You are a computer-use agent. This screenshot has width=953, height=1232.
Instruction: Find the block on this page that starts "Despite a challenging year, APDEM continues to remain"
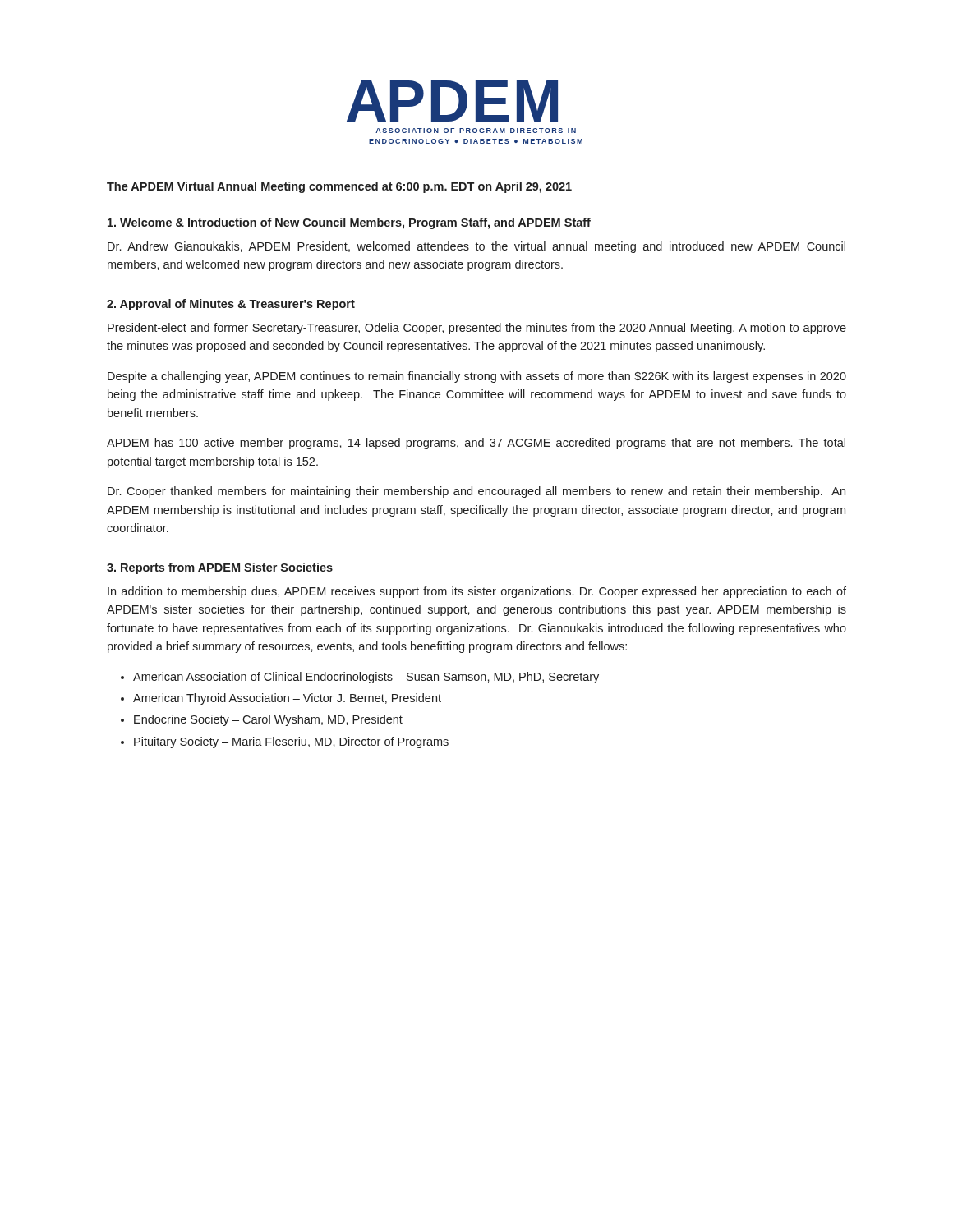pyautogui.click(x=476, y=394)
